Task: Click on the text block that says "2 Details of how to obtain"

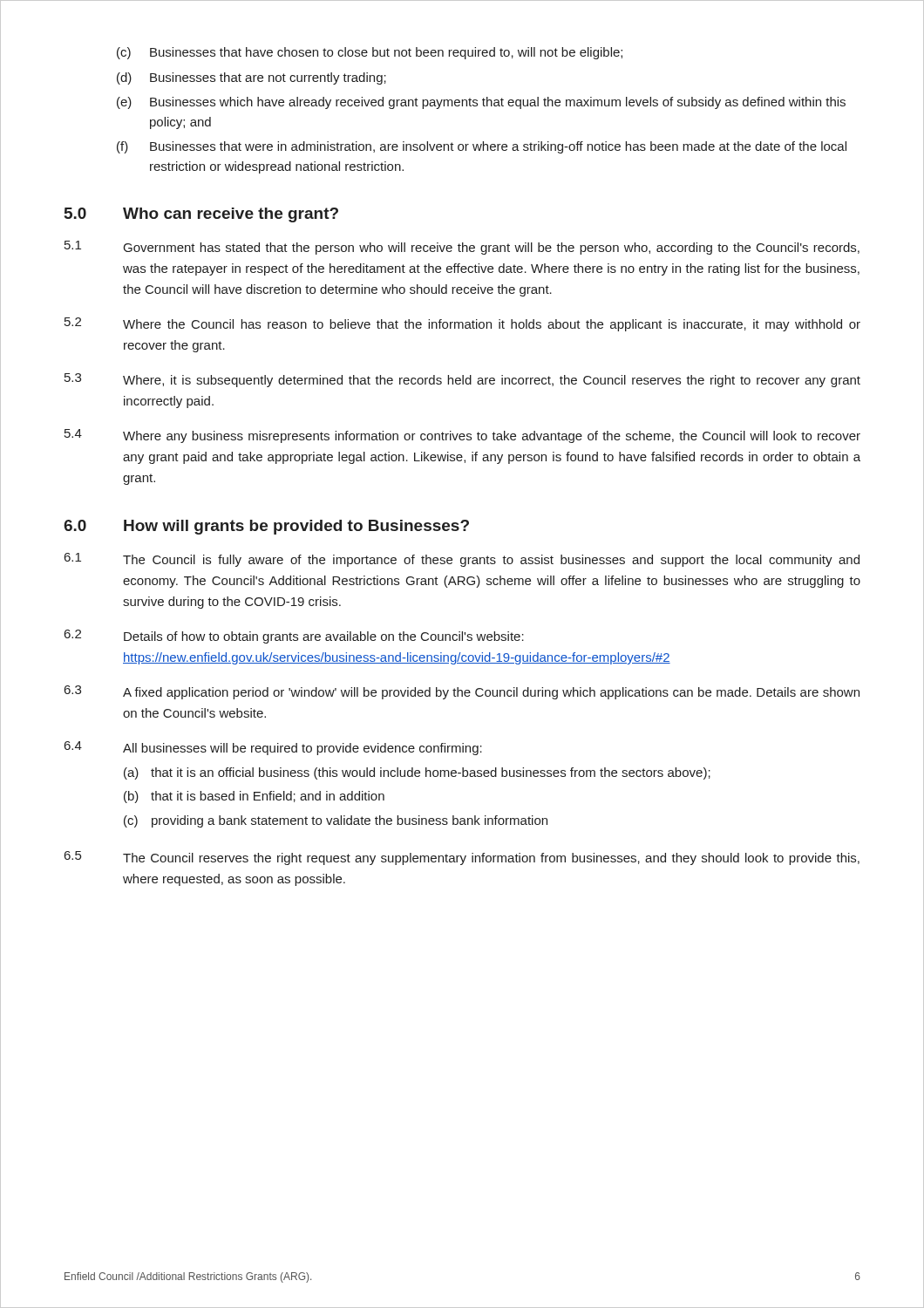Action: click(x=462, y=647)
